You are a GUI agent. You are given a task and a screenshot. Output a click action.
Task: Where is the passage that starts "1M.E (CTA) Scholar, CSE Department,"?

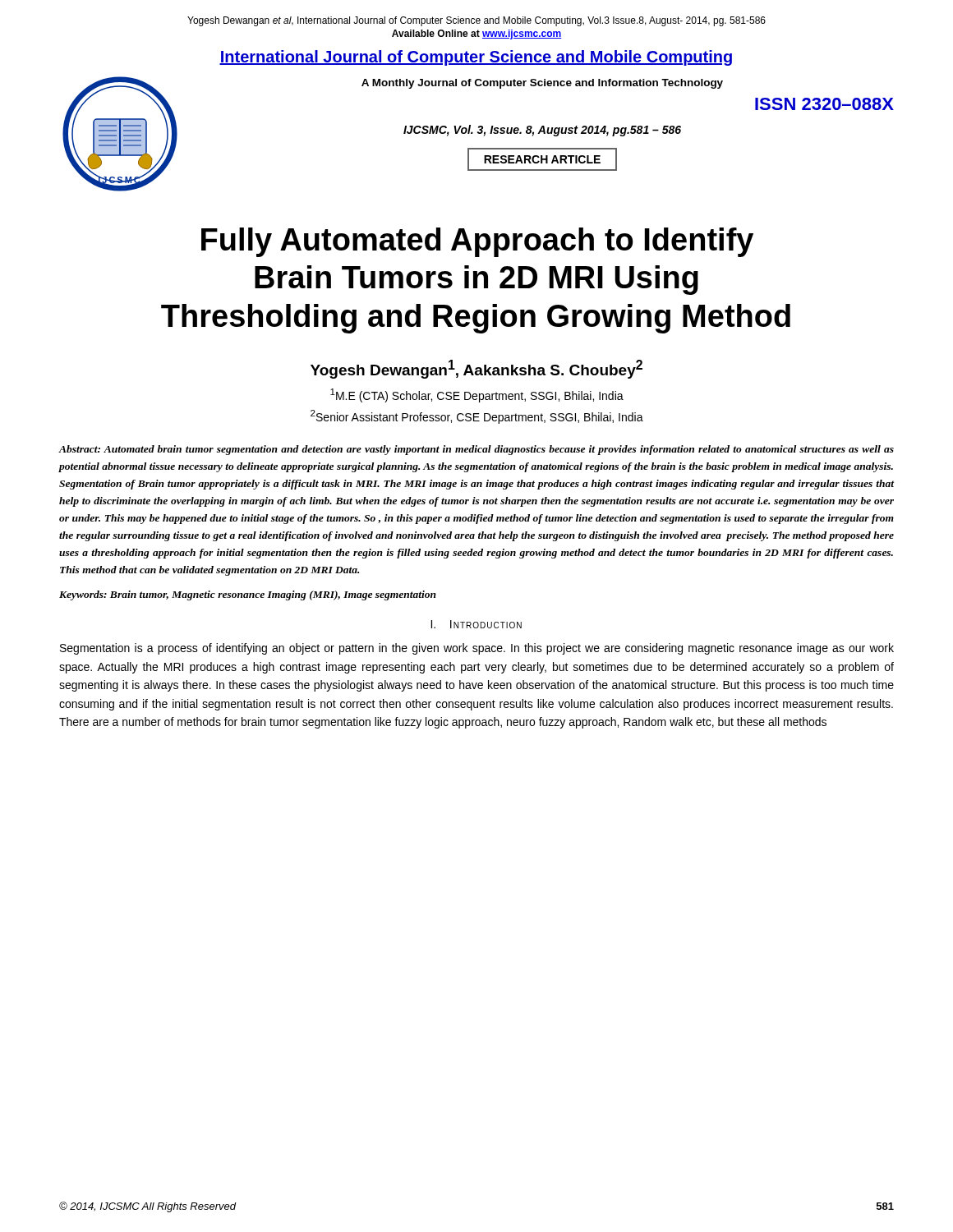click(x=476, y=405)
